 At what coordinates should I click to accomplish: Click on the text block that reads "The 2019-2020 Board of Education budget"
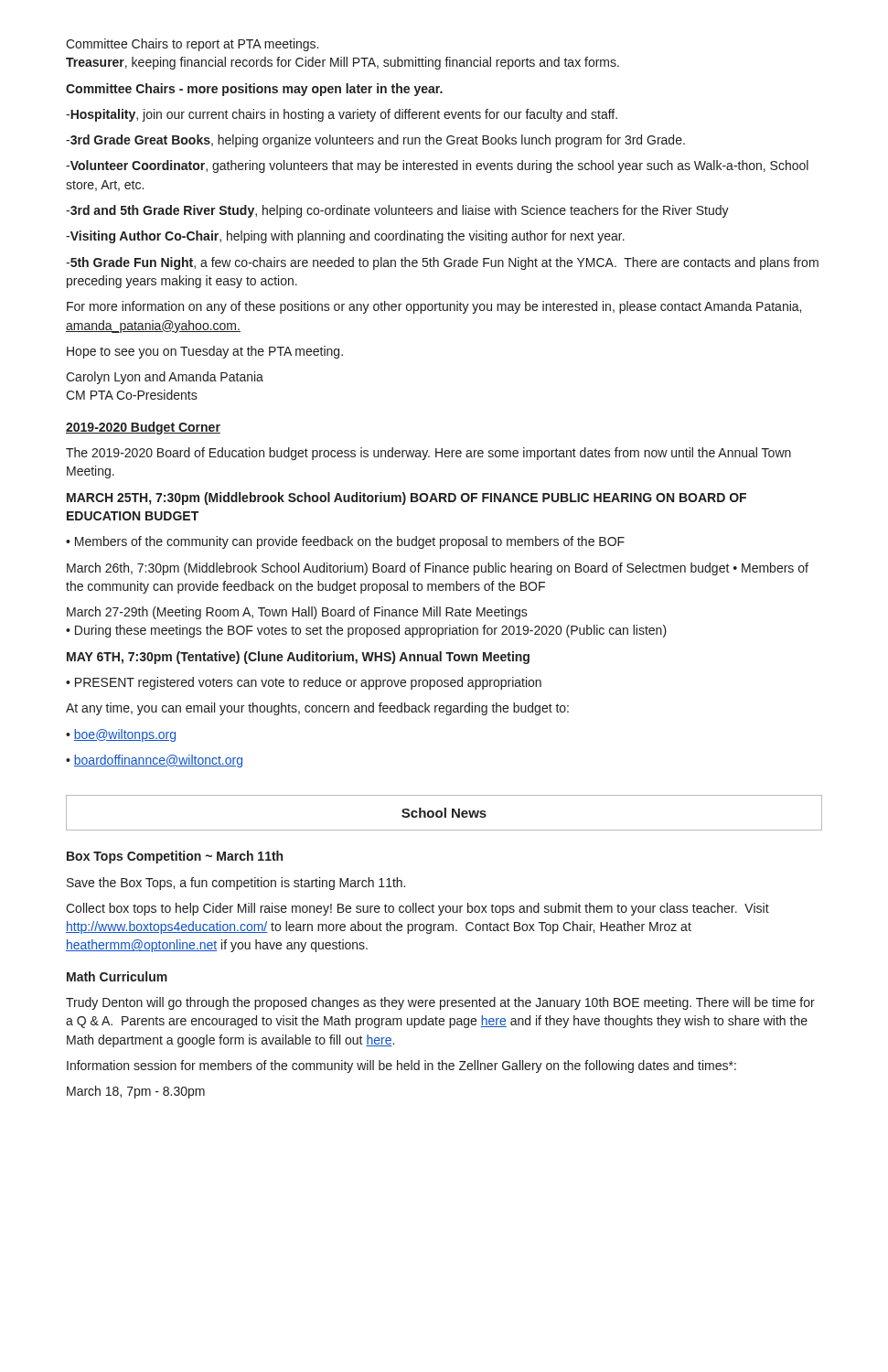[444, 462]
